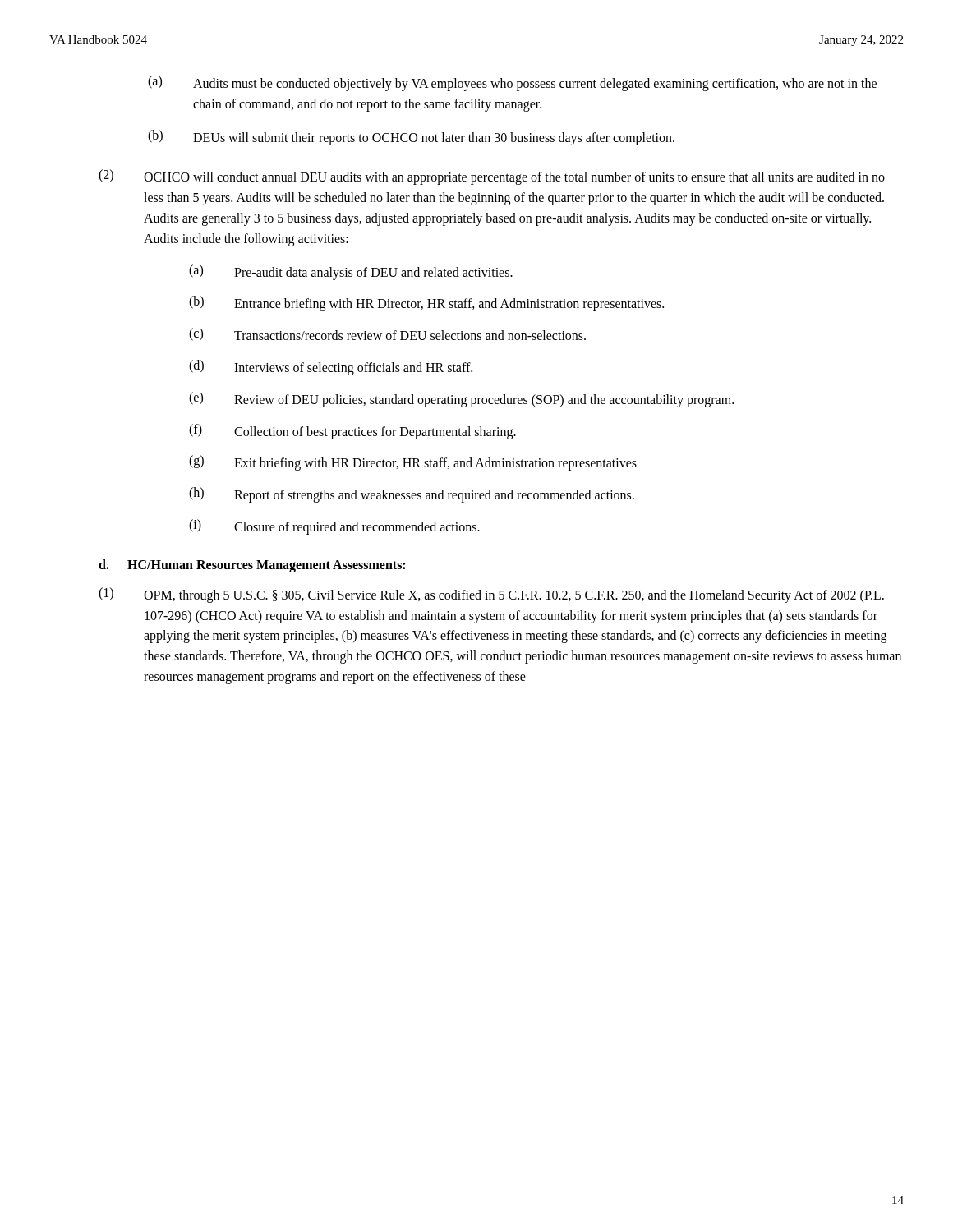Click on the element starting "(c) Transactions/records review of DEU selections and non-selections."
The width and height of the screenshot is (953, 1232).
(x=546, y=336)
